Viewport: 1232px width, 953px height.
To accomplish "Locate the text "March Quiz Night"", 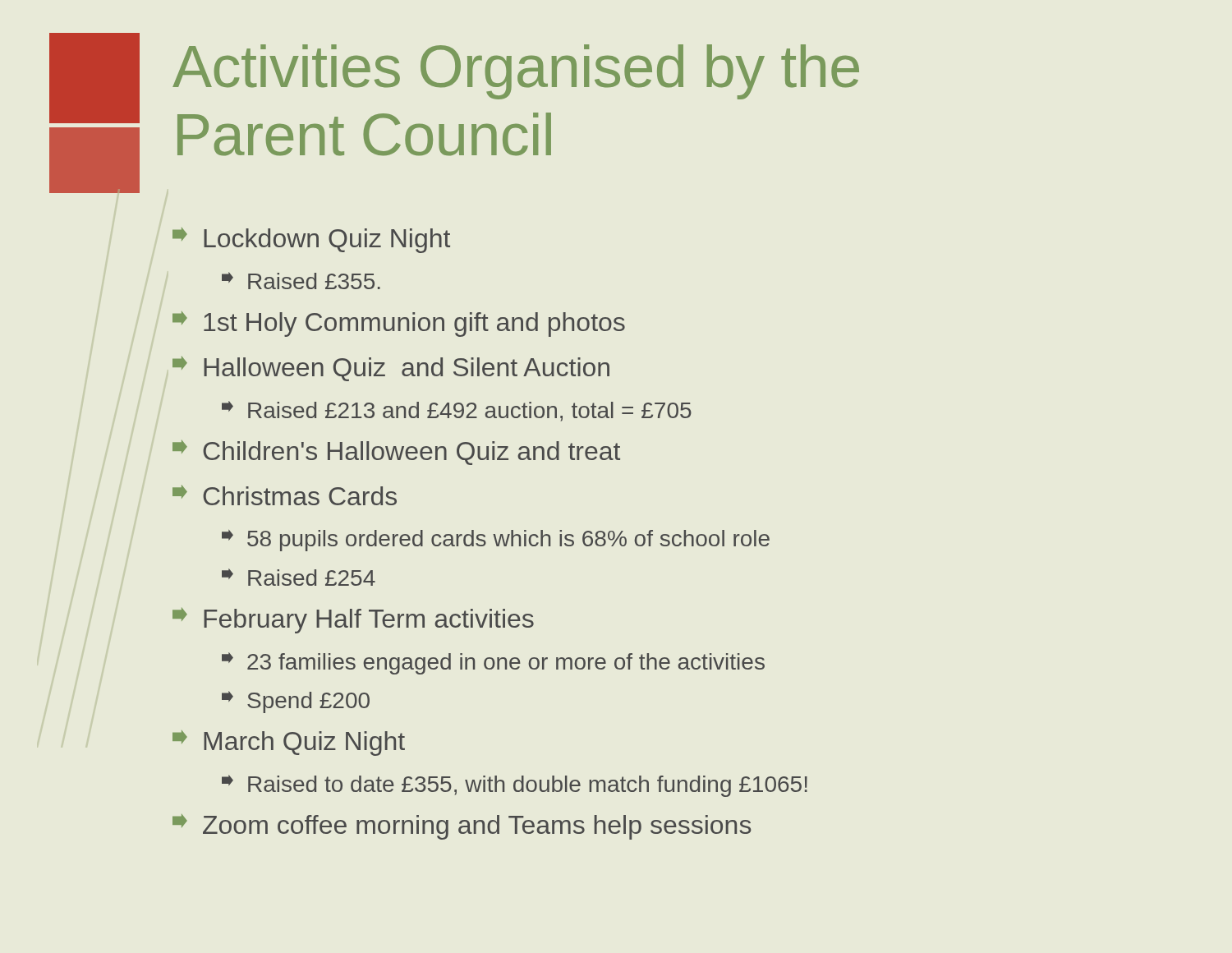I will pos(289,741).
